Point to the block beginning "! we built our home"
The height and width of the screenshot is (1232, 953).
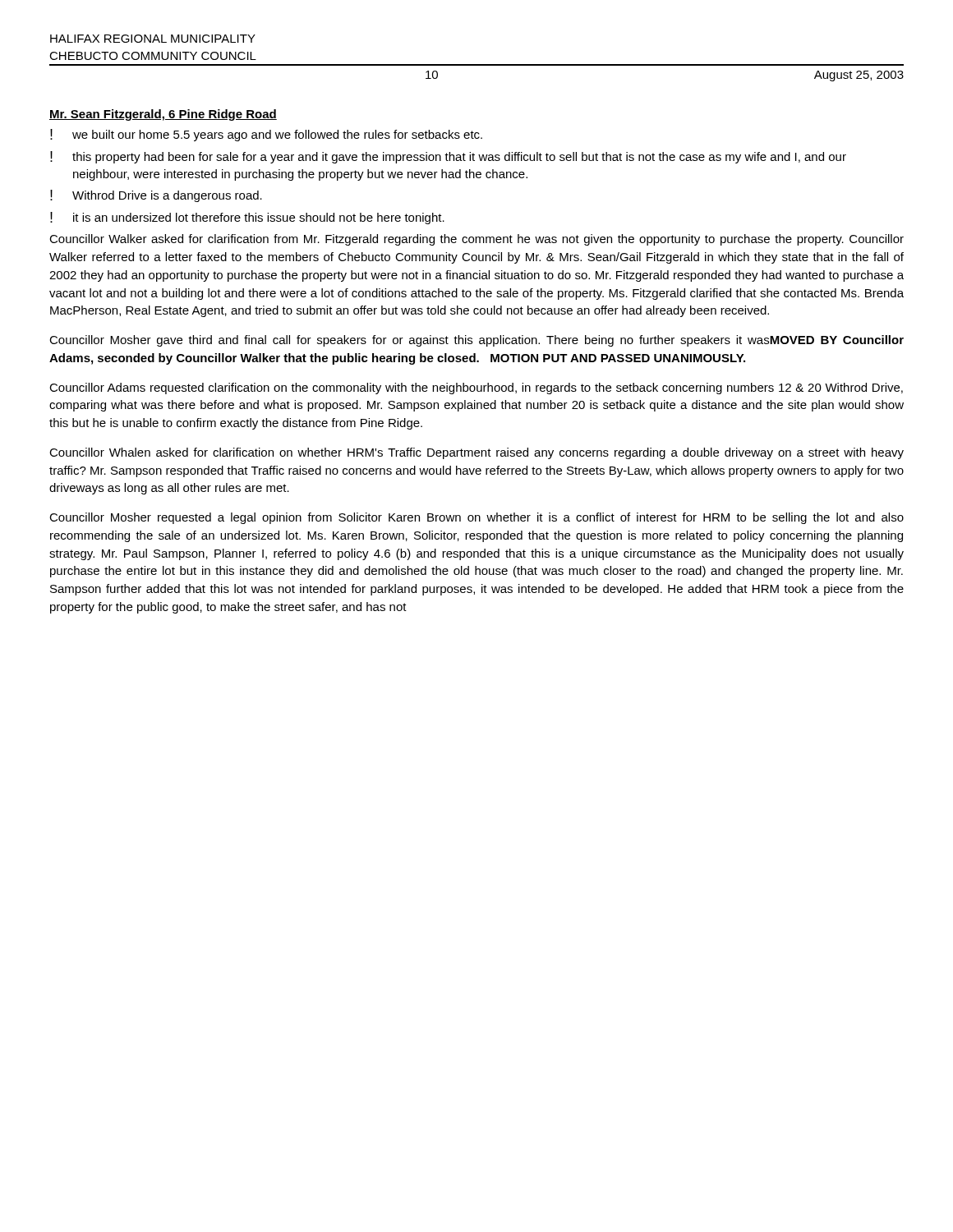click(476, 135)
